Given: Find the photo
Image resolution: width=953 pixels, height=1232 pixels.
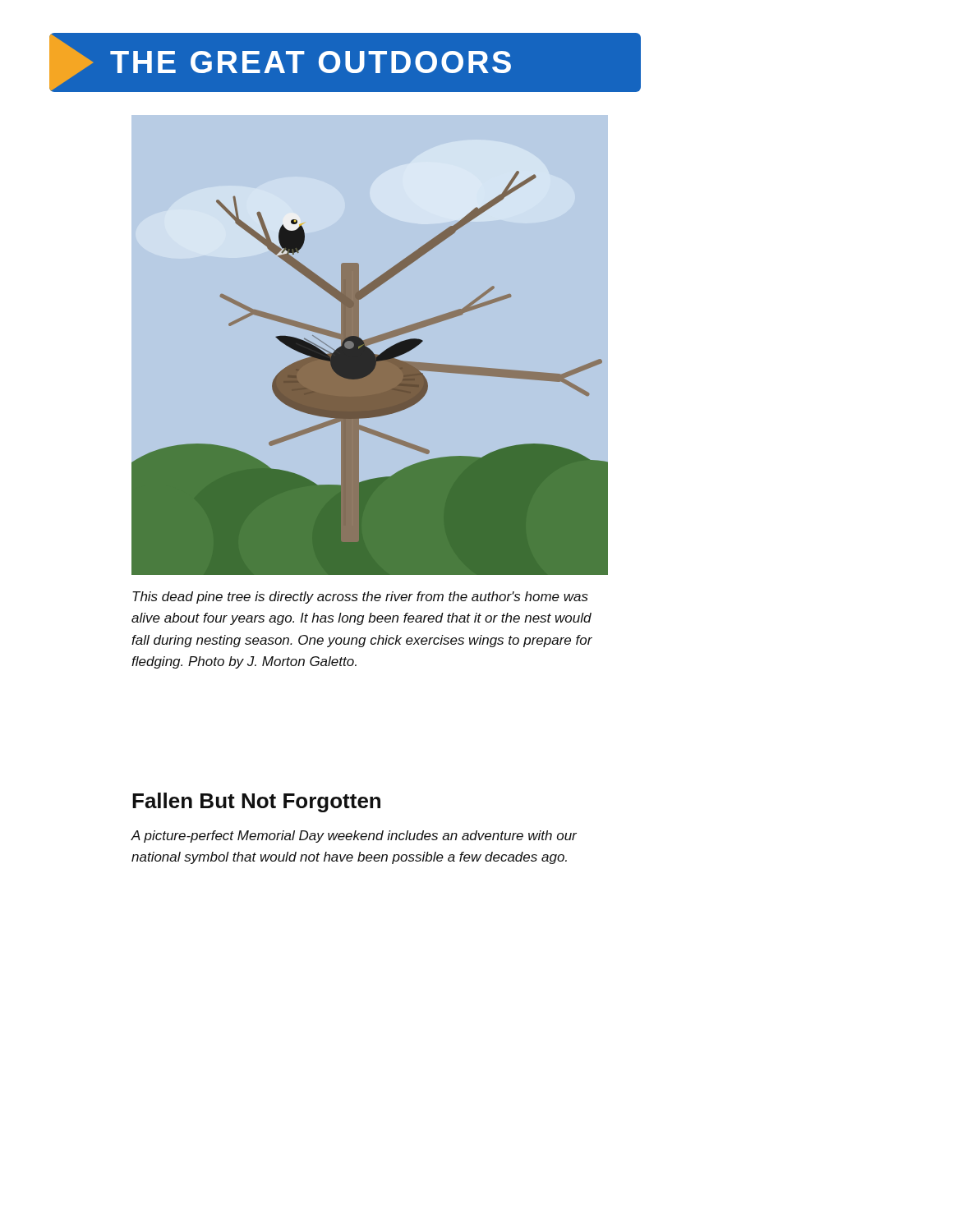Looking at the screenshot, I should tap(370, 345).
